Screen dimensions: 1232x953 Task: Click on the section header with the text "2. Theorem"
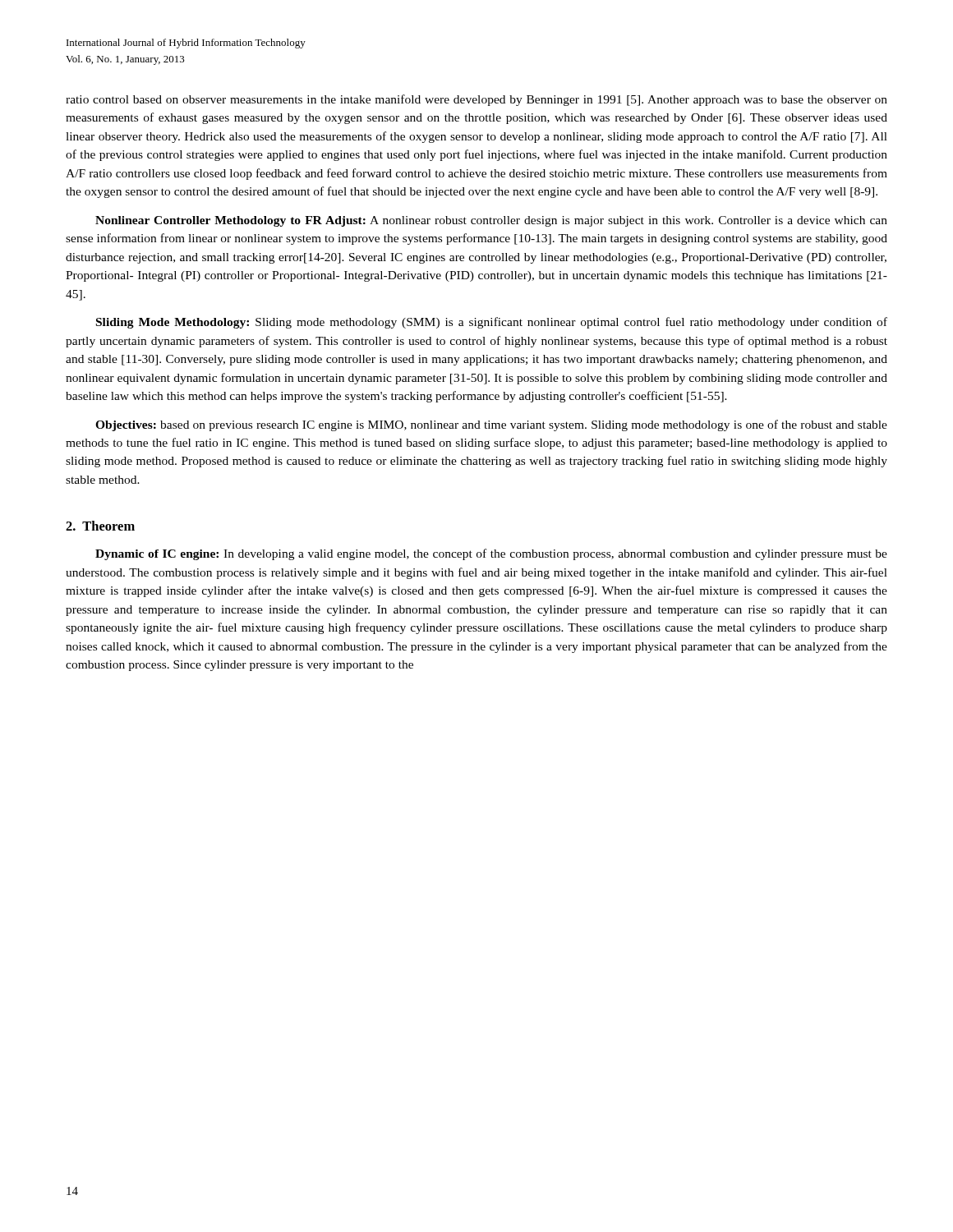point(100,526)
